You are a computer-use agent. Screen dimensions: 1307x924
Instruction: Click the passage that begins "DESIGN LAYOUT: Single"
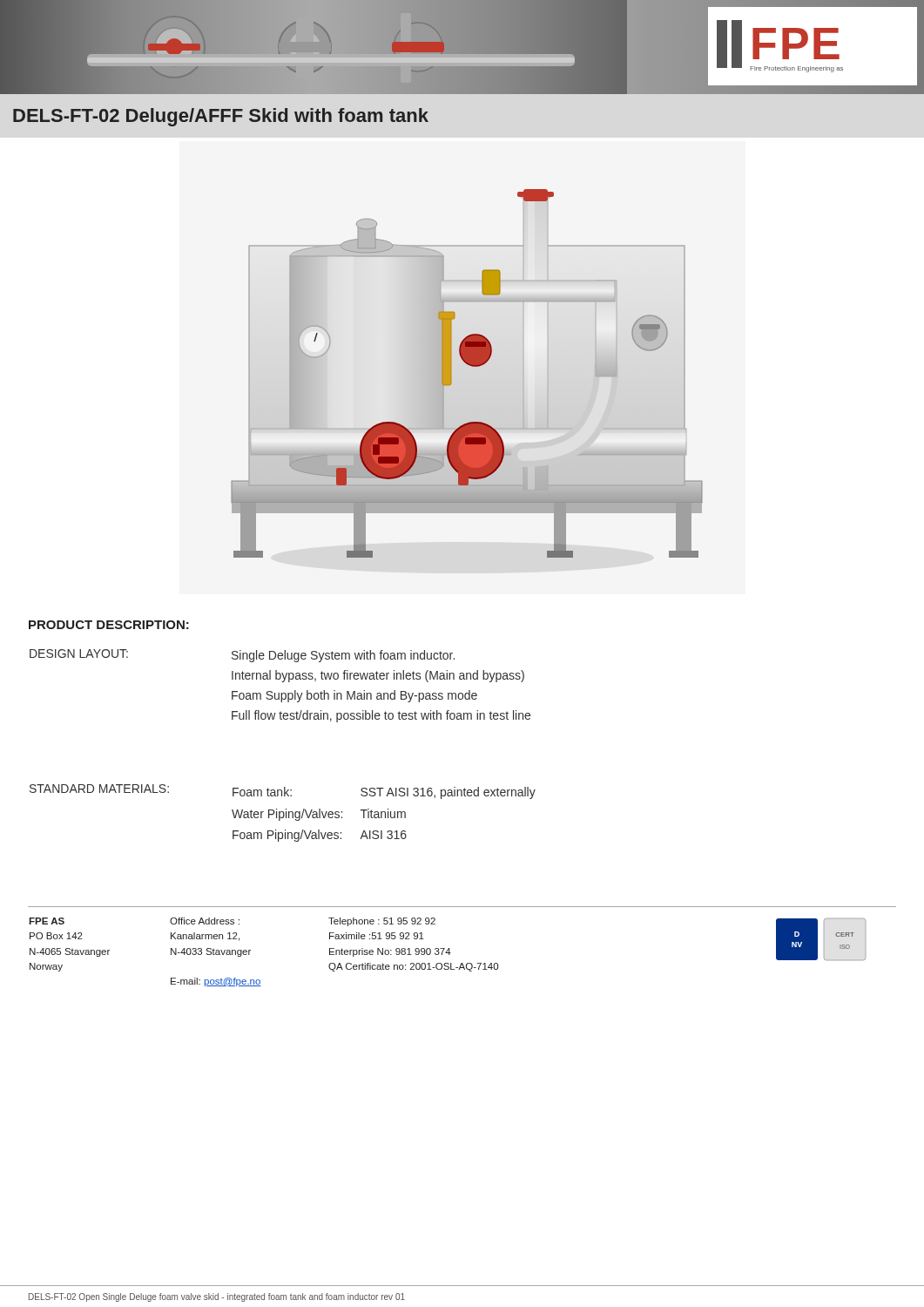point(450,686)
